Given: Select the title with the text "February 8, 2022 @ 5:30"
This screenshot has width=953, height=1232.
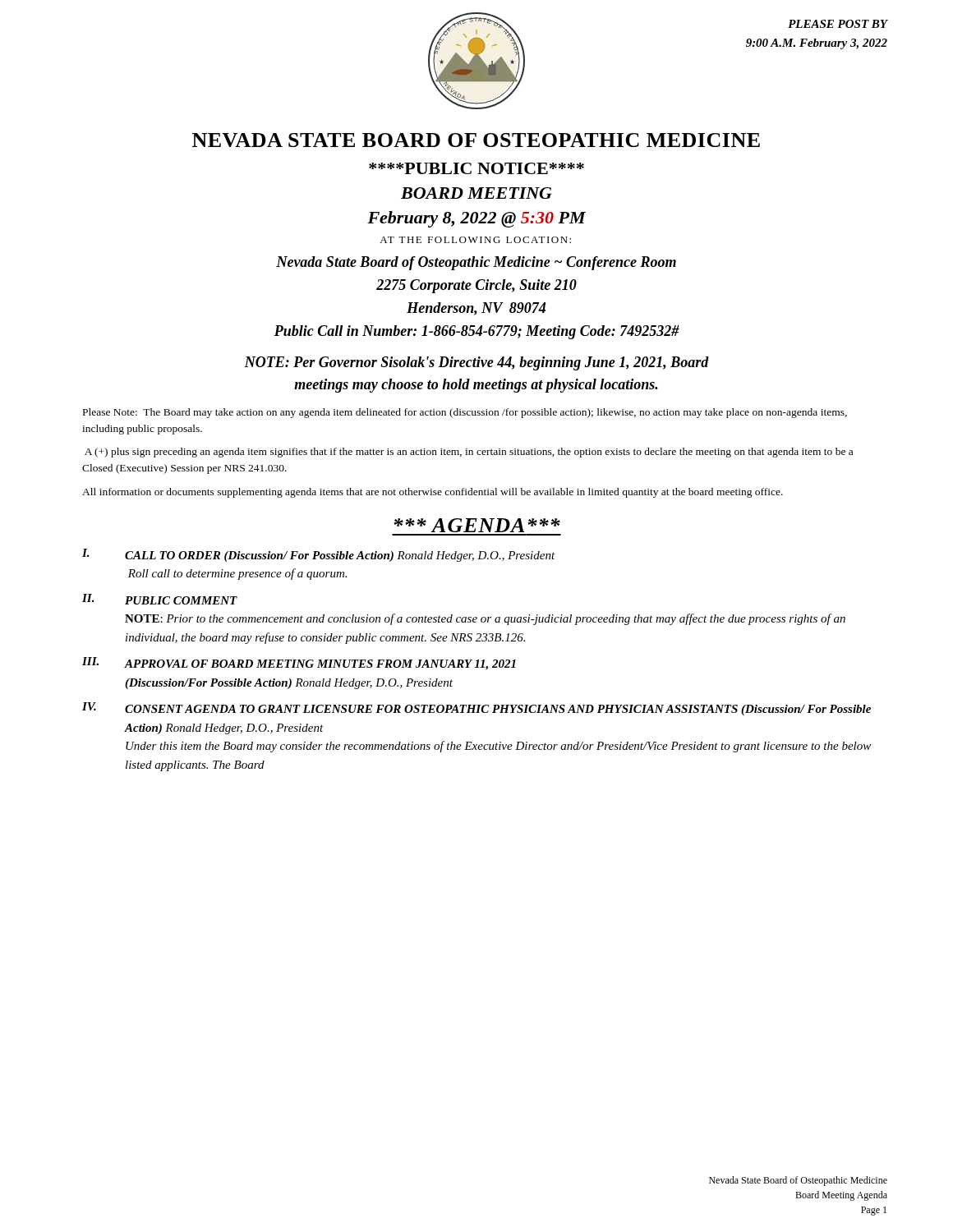Looking at the screenshot, I should pos(476,217).
